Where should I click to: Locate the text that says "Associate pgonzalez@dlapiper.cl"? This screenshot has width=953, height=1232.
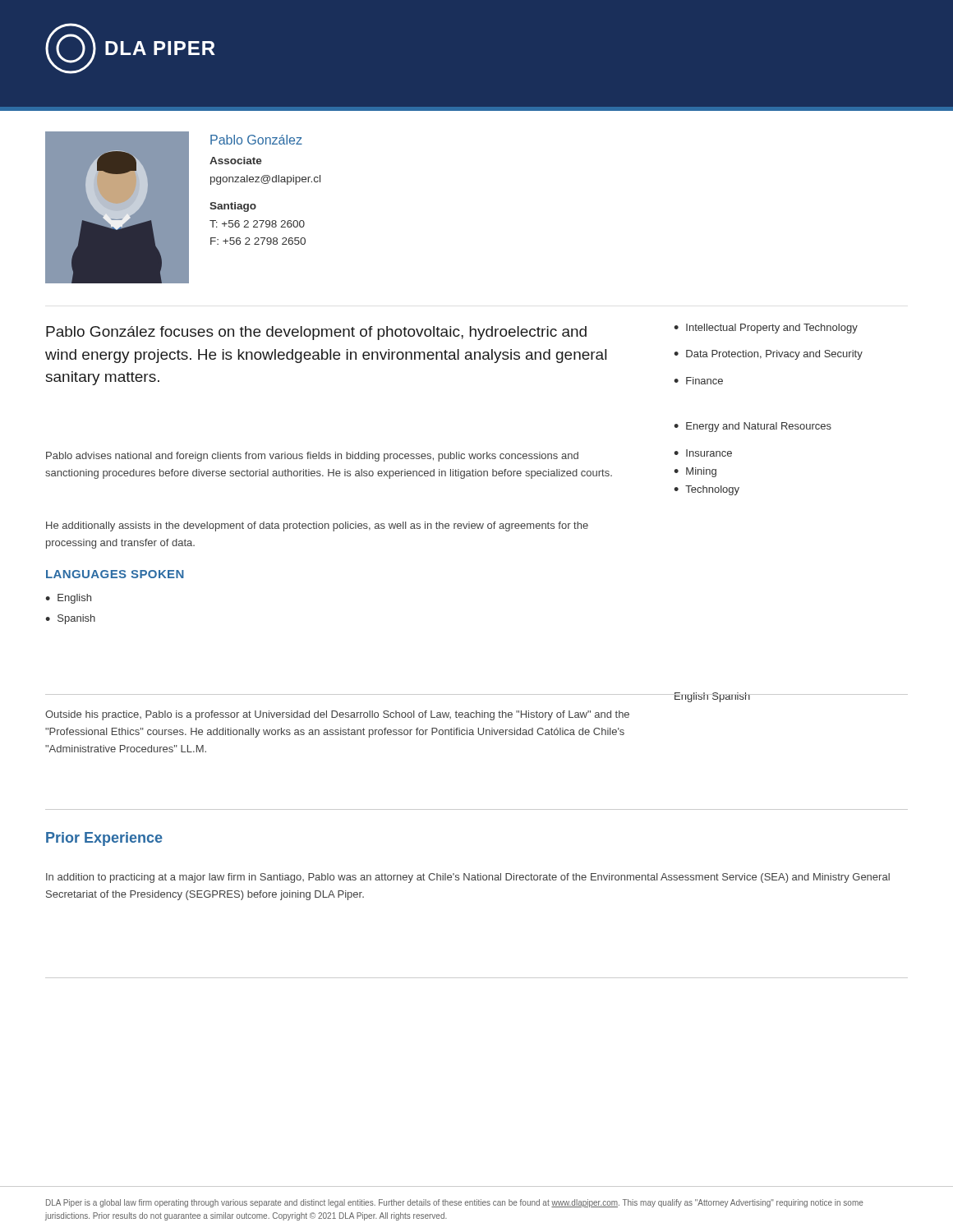pyautogui.click(x=265, y=169)
